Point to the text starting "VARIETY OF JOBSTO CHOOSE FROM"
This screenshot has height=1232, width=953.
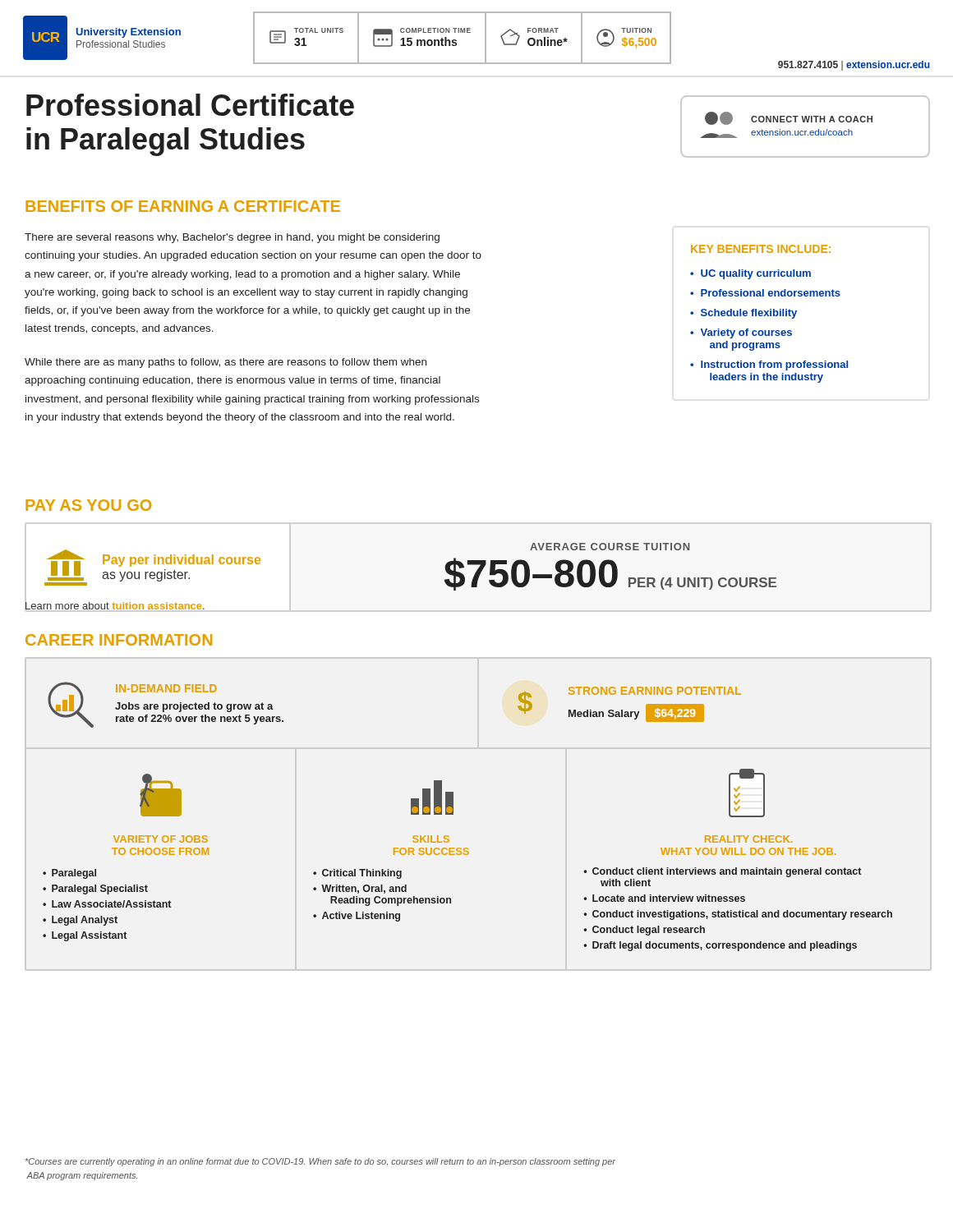pyautogui.click(x=161, y=845)
